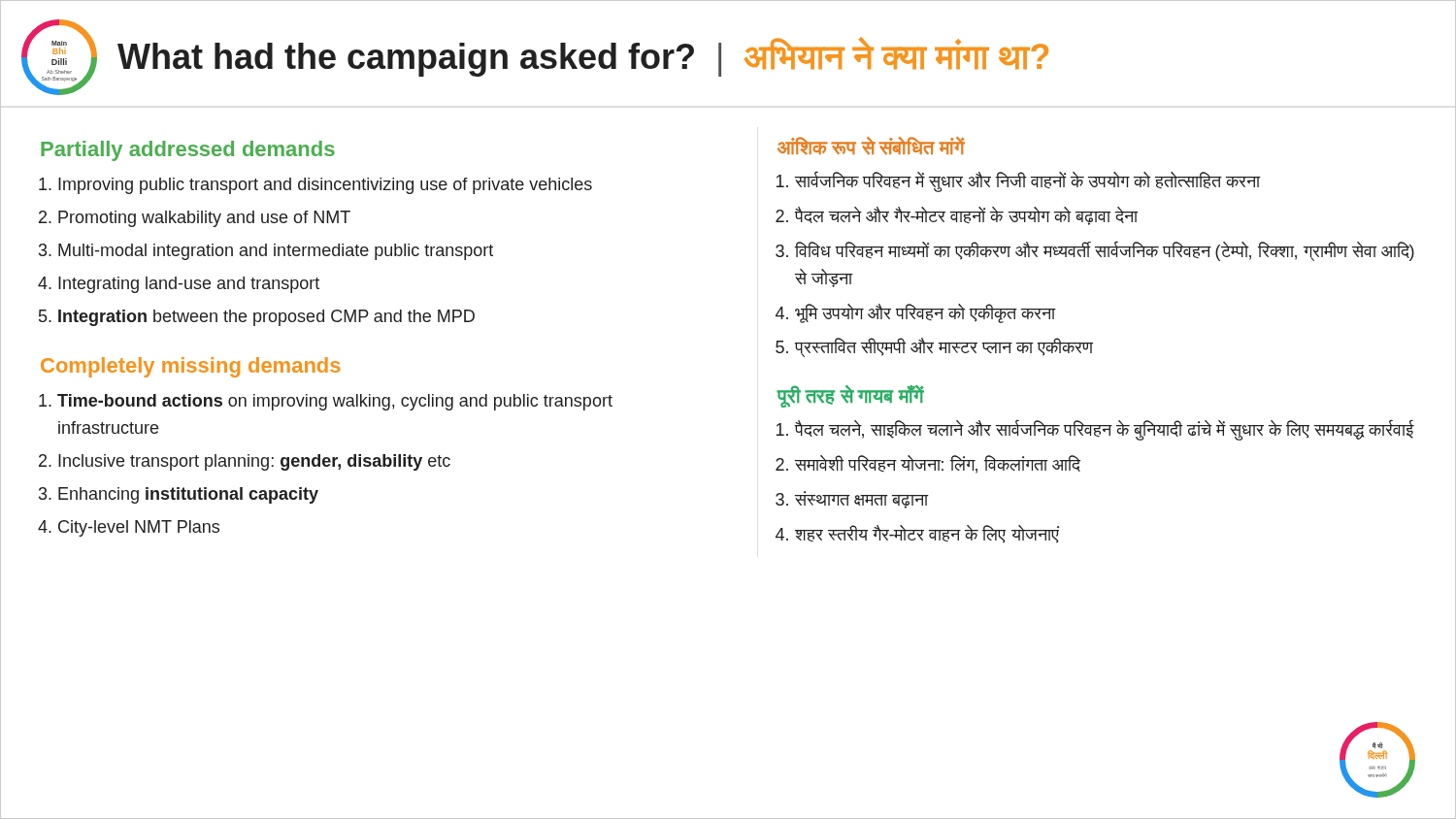The height and width of the screenshot is (819, 1456).
Task: Find the list item with the text "पैदल चलने, साइकिल चलाने और सार्वजनिक परिवहन"
Action: [1105, 431]
